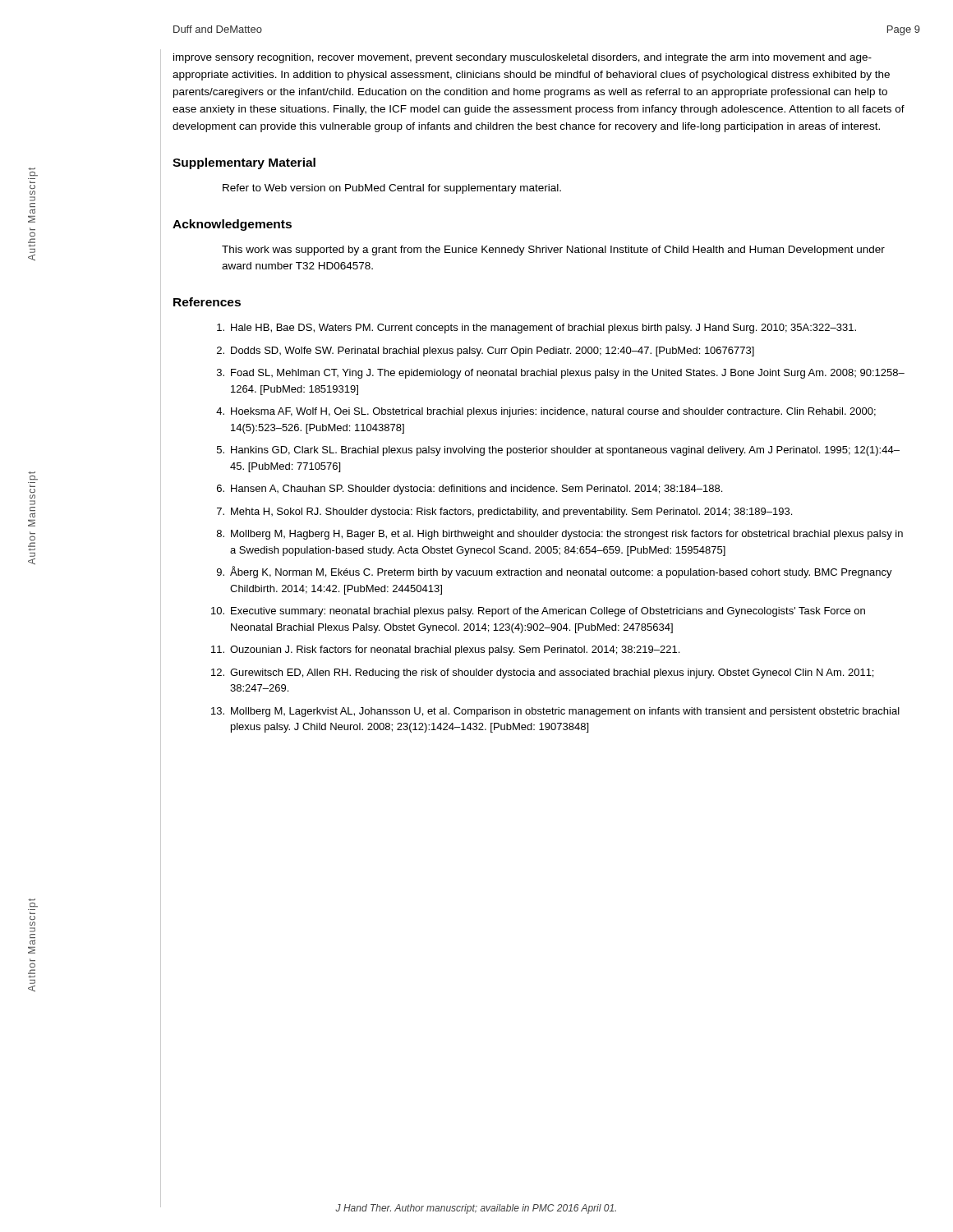Navigate to the text starting "10. Executive summary: neonatal brachial plexus"
The image size is (953, 1232).
tap(557, 619)
